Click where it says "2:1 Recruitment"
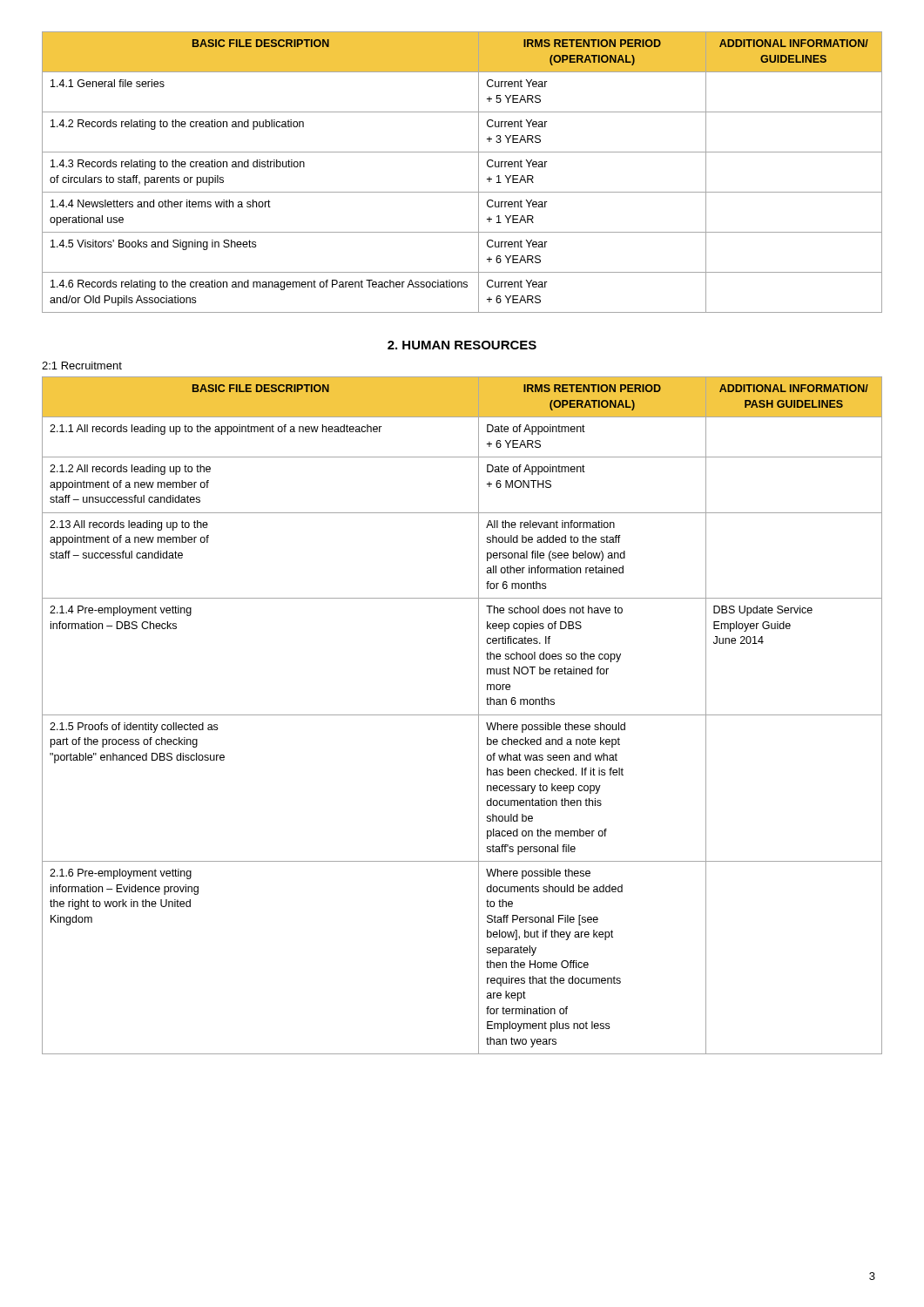This screenshot has width=924, height=1307. pos(82,366)
